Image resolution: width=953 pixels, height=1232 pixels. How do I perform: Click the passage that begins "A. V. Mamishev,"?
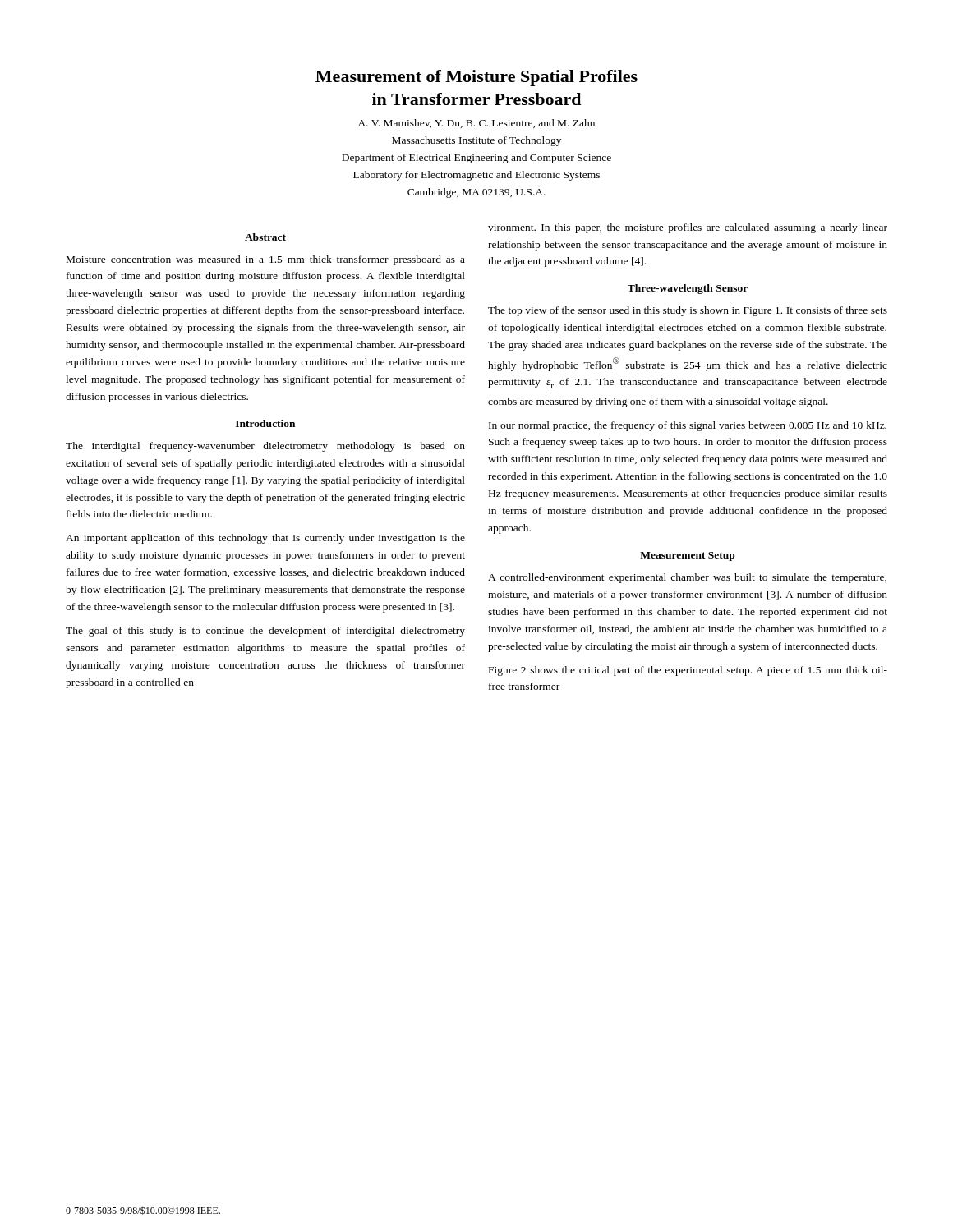476,157
